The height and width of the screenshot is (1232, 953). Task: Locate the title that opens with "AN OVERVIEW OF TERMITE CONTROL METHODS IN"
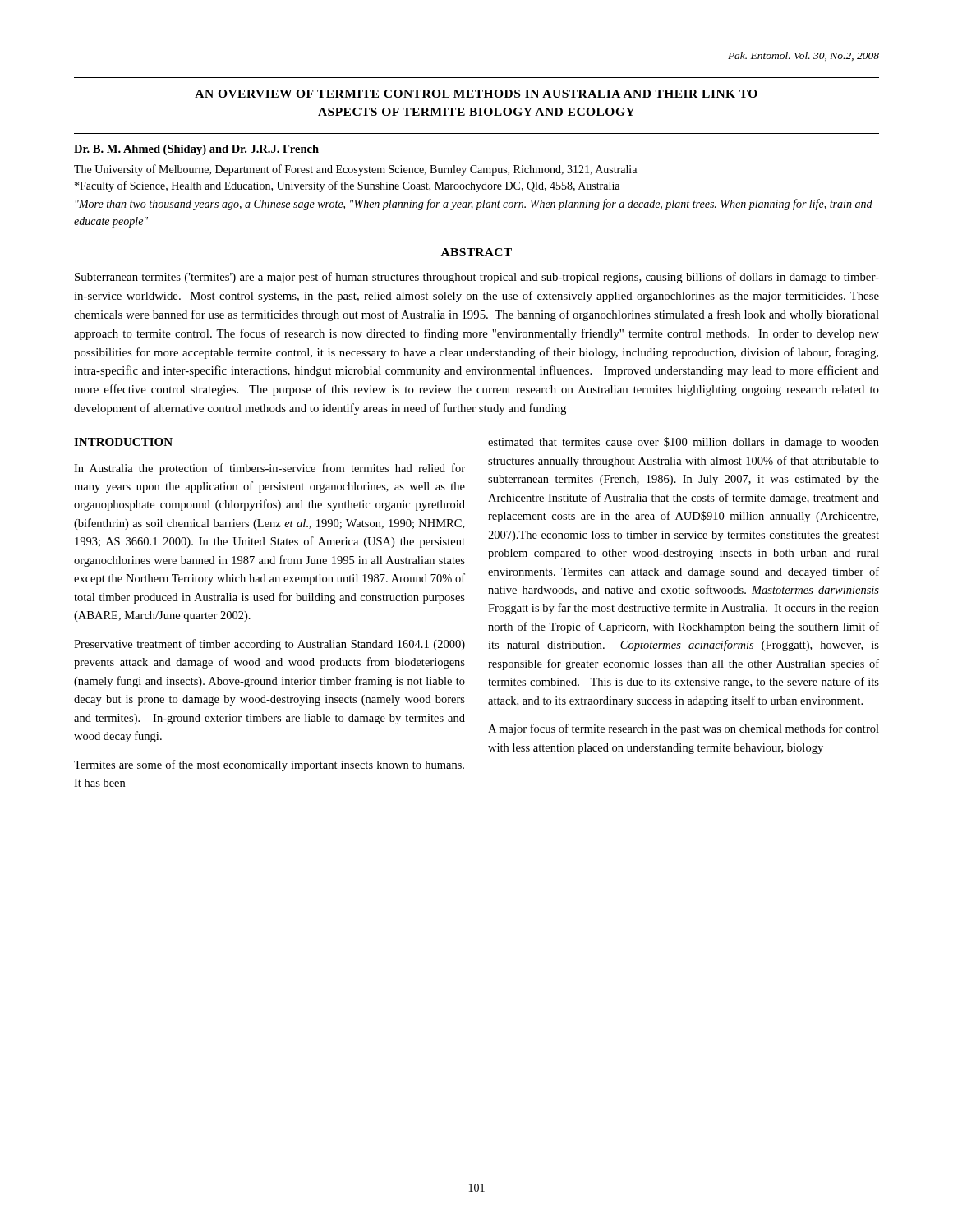click(476, 102)
